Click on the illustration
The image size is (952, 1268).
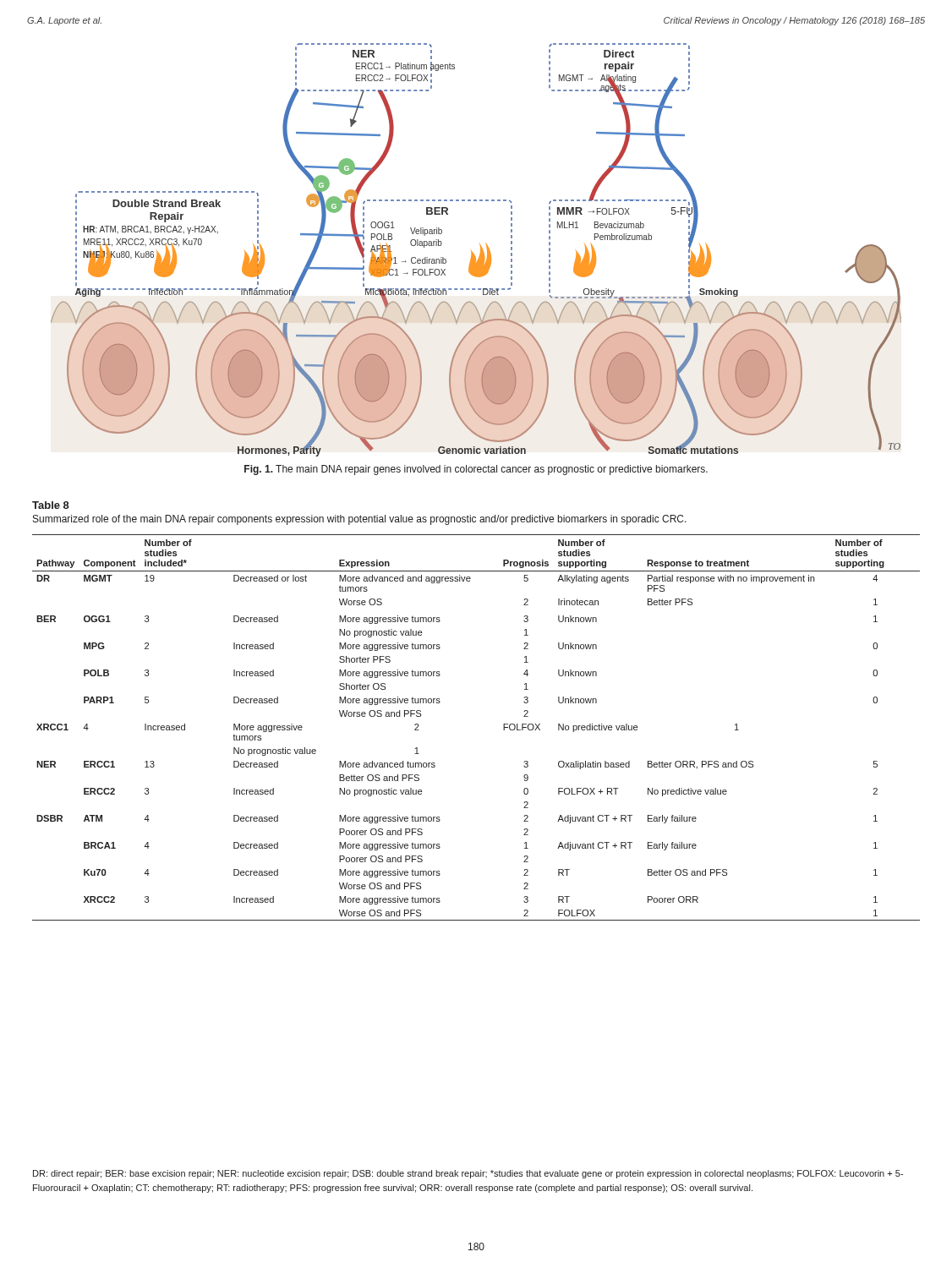(x=476, y=247)
